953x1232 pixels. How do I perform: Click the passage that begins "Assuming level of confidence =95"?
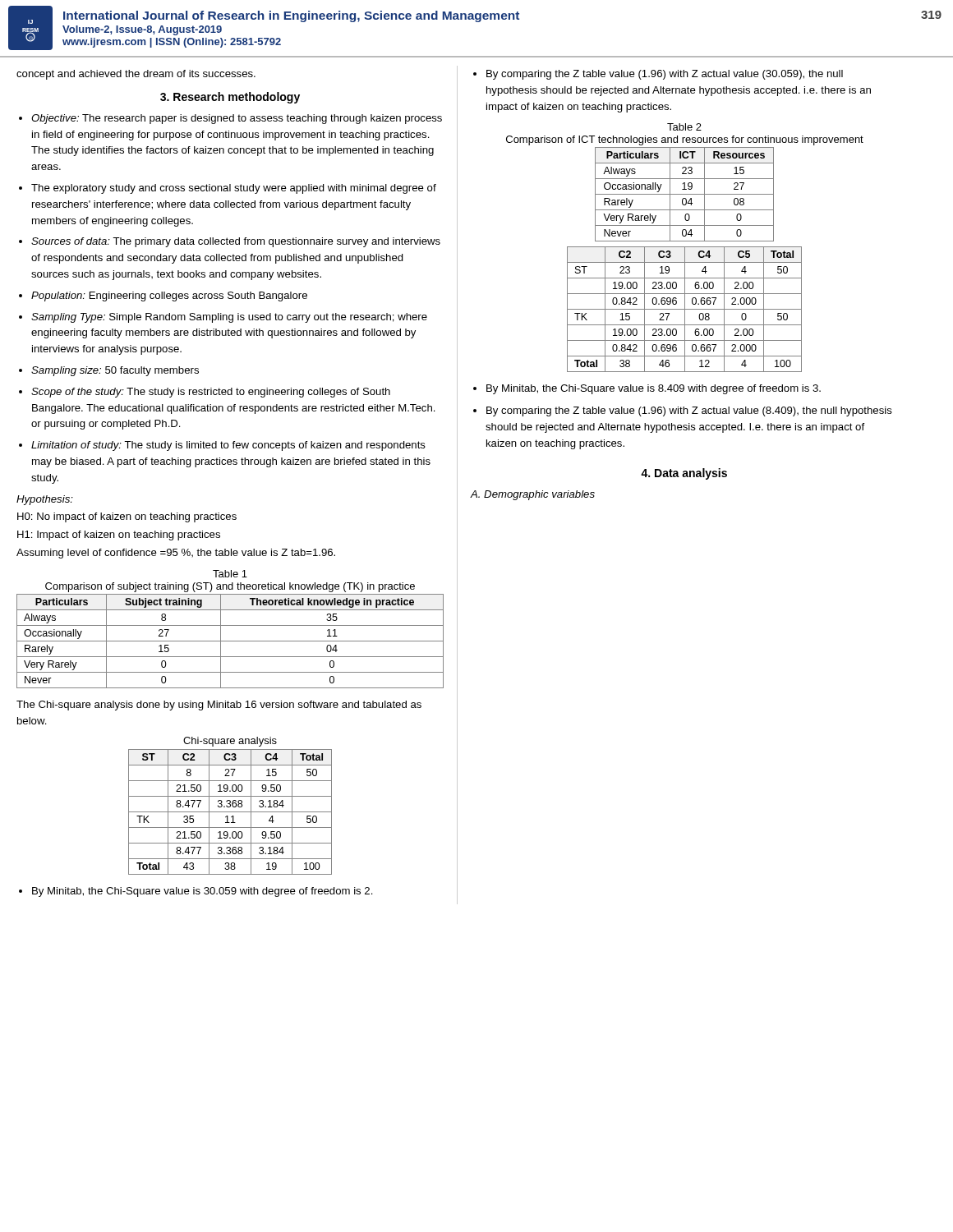pyautogui.click(x=176, y=552)
